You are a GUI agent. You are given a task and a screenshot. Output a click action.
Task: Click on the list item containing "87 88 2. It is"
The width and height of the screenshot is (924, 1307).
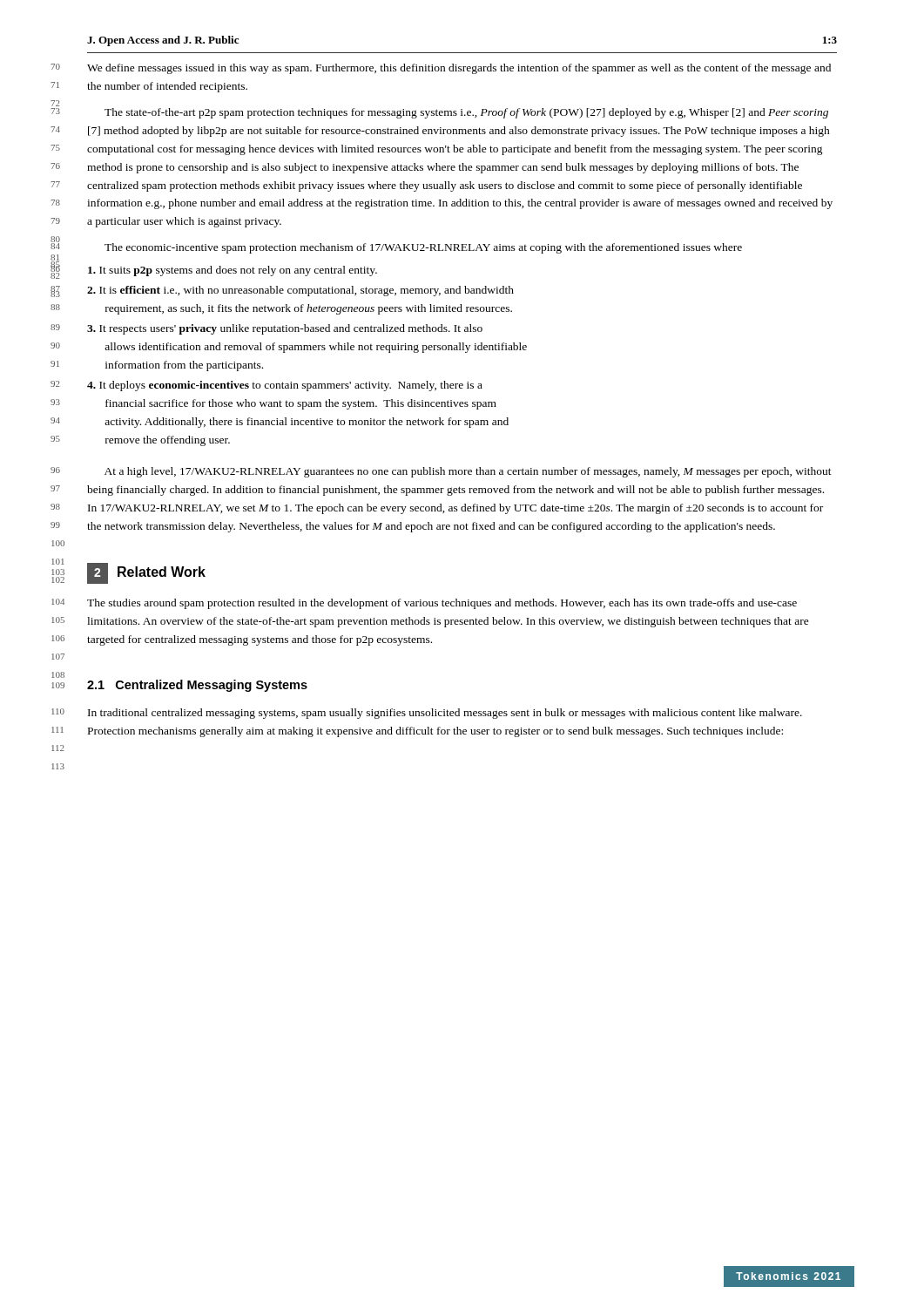[x=300, y=298]
